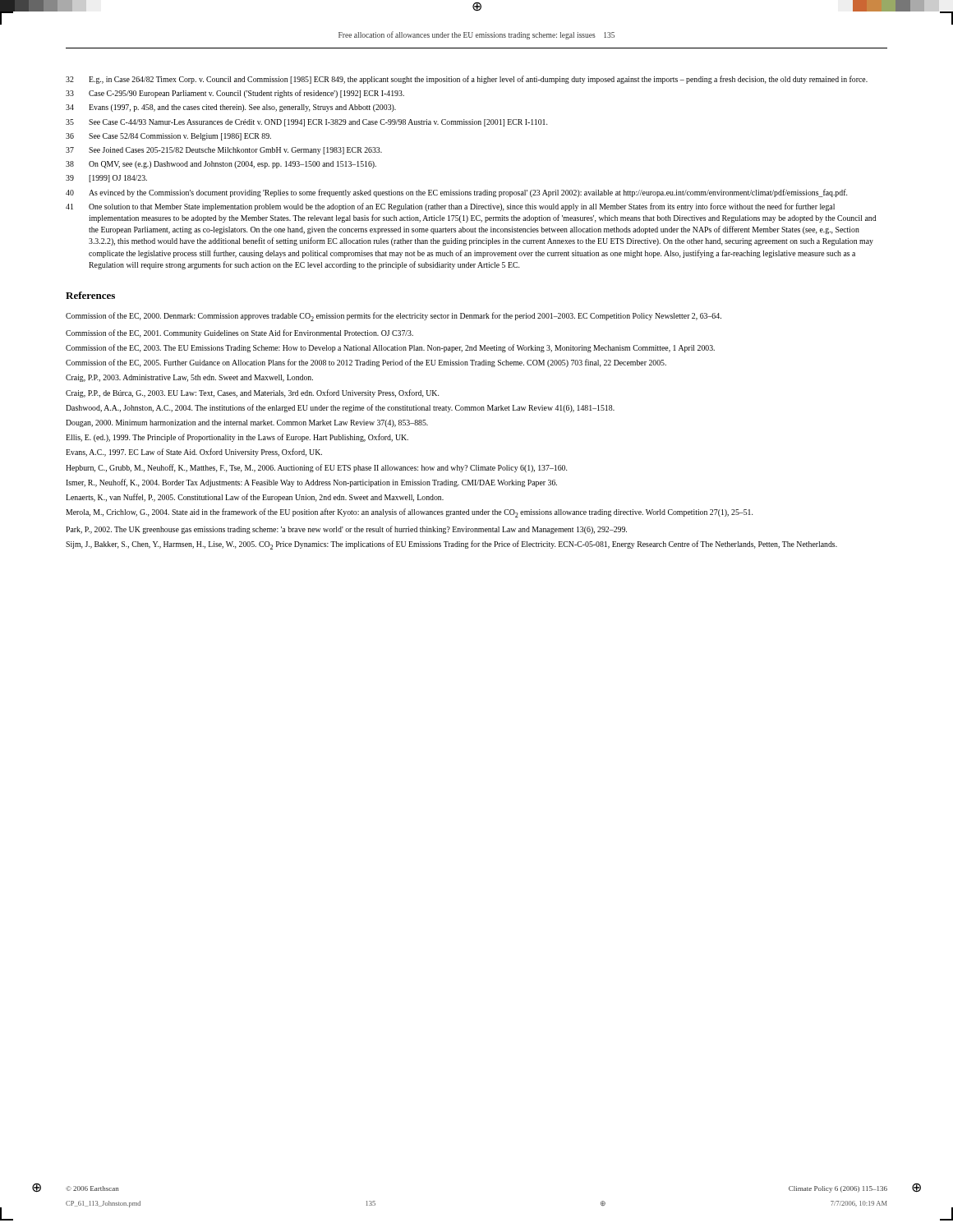Click the passage that begins "Craig, P.P., 2003. Administrative Law, 5th"
The height and width of the screenshot is (1232, 953).
pos(190,378)
